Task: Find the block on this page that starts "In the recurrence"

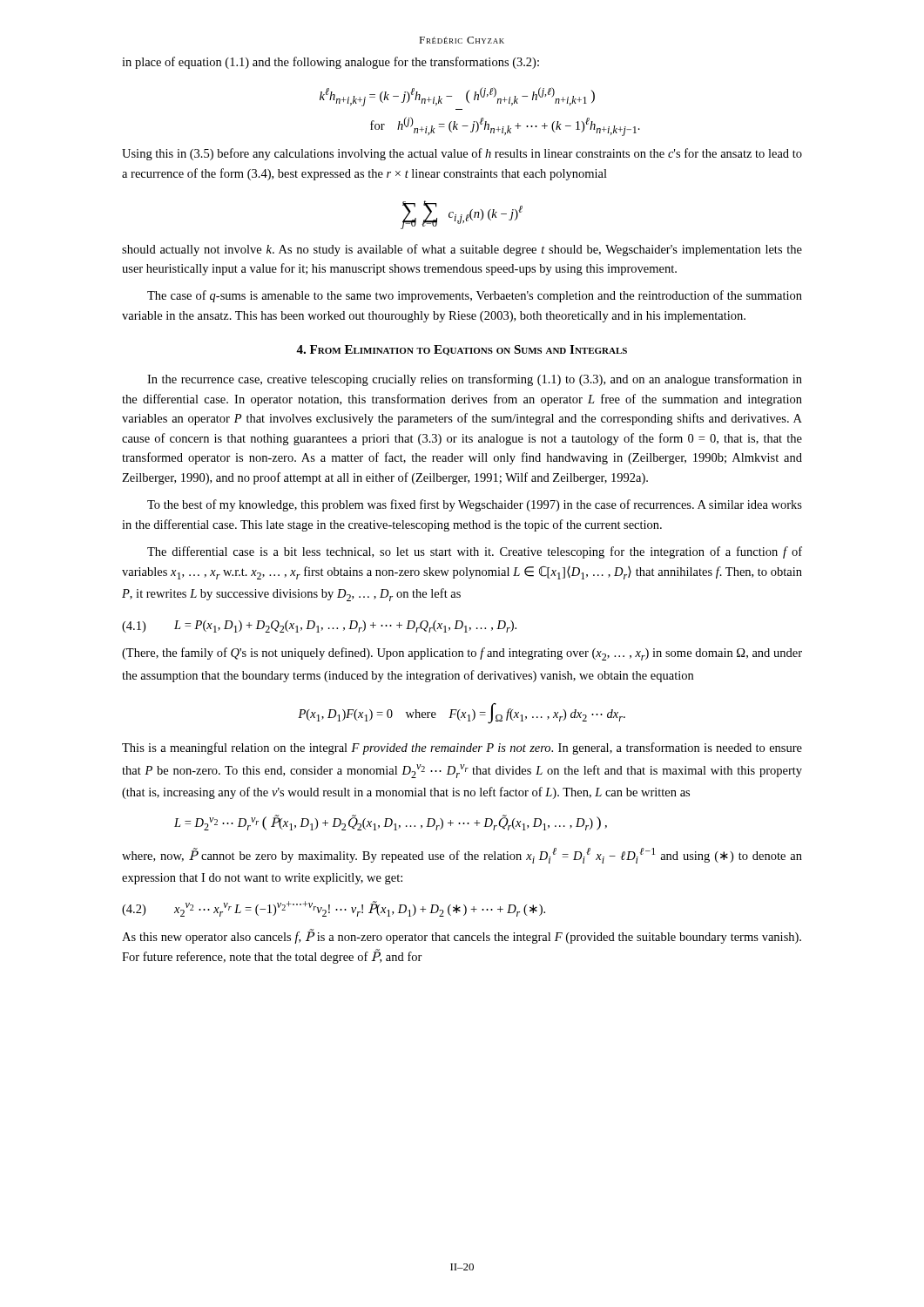Action: tap(462, 488)
